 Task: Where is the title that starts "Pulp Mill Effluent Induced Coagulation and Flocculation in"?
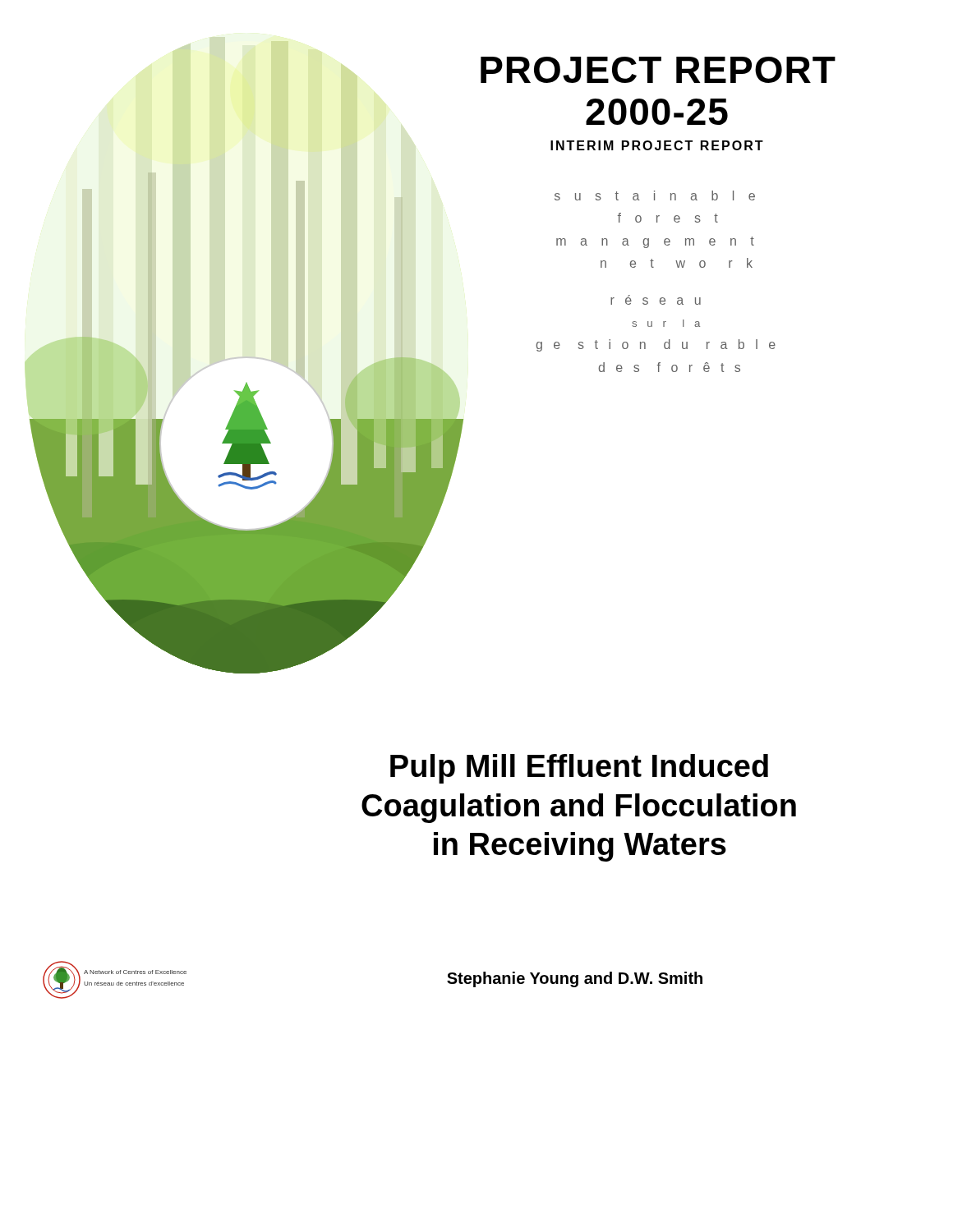pos(579,806)
